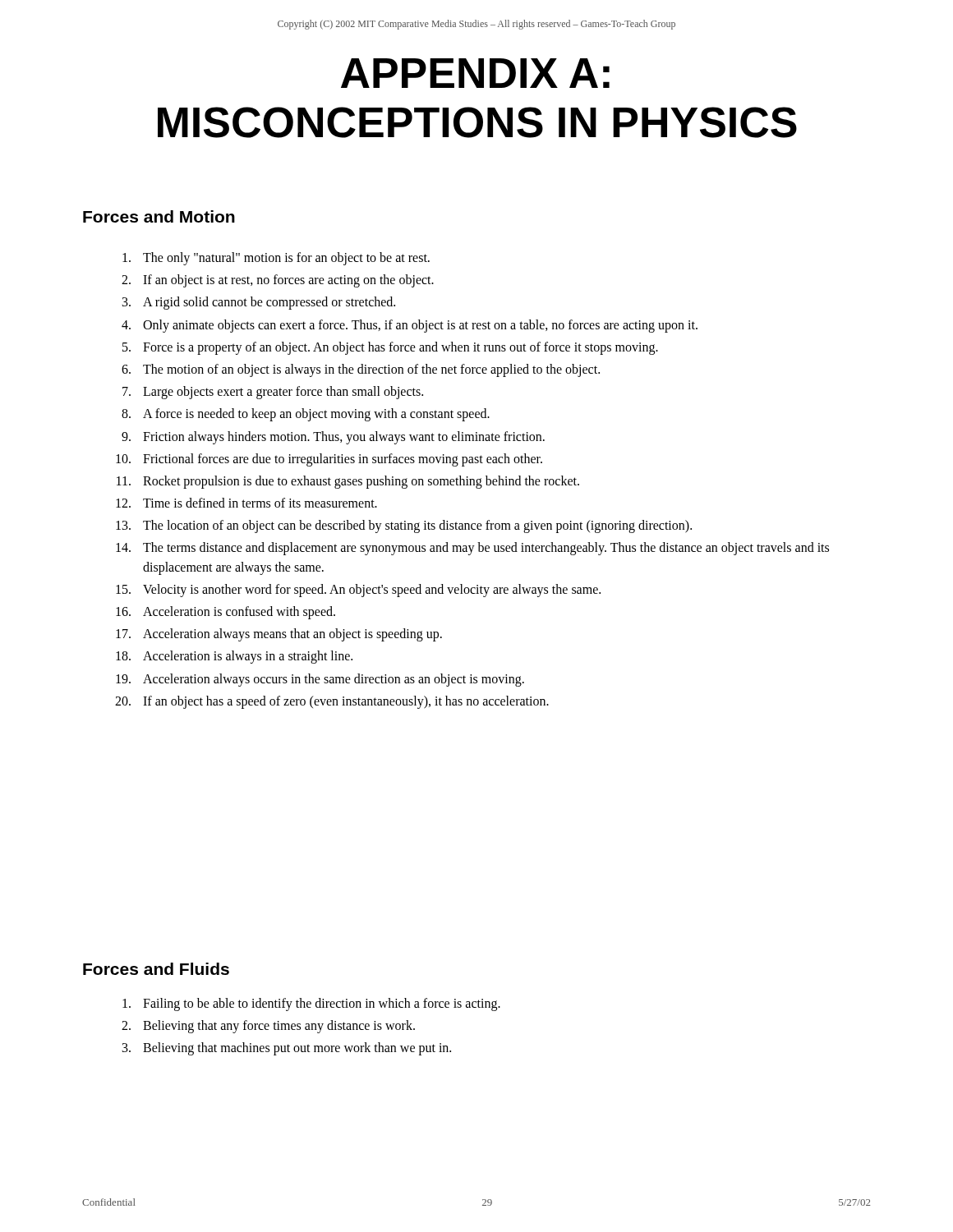
Task: Find the block starting "3. Believing that"
Action: pyautogui.click(x=287, y=1049)
